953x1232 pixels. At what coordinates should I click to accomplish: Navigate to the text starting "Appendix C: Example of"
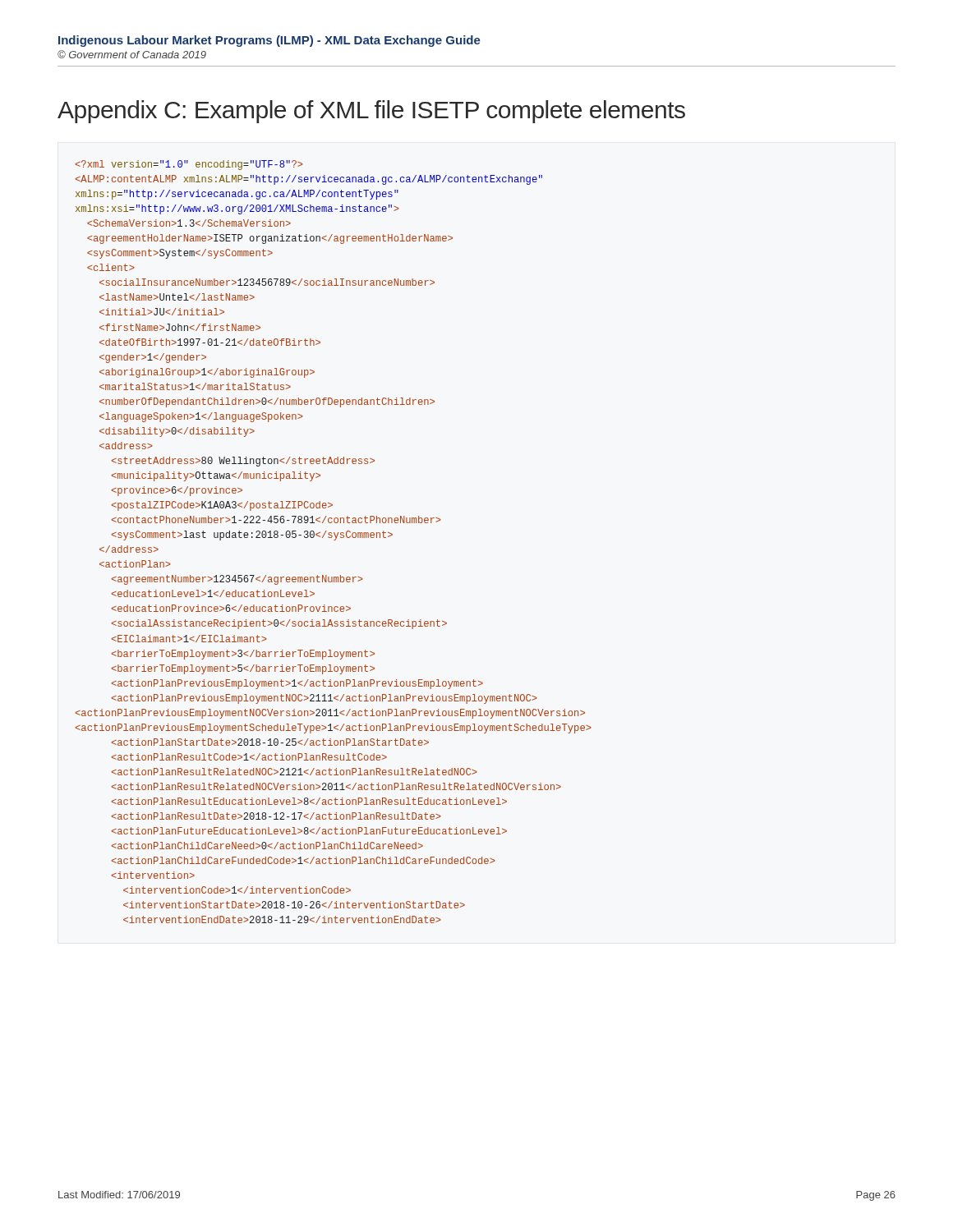point(372,110)
